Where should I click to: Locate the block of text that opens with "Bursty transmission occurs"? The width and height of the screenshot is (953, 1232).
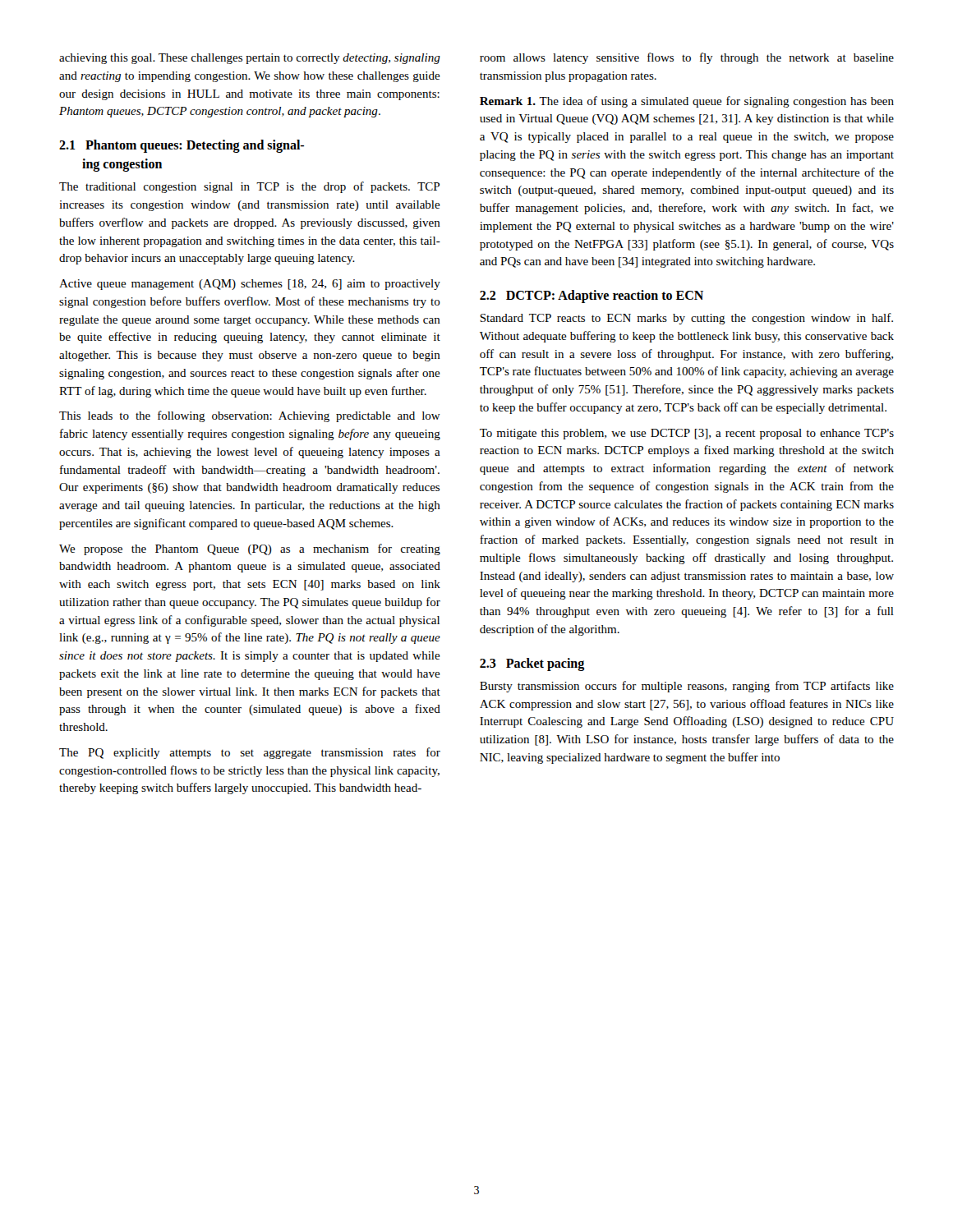tap(687, 722)
